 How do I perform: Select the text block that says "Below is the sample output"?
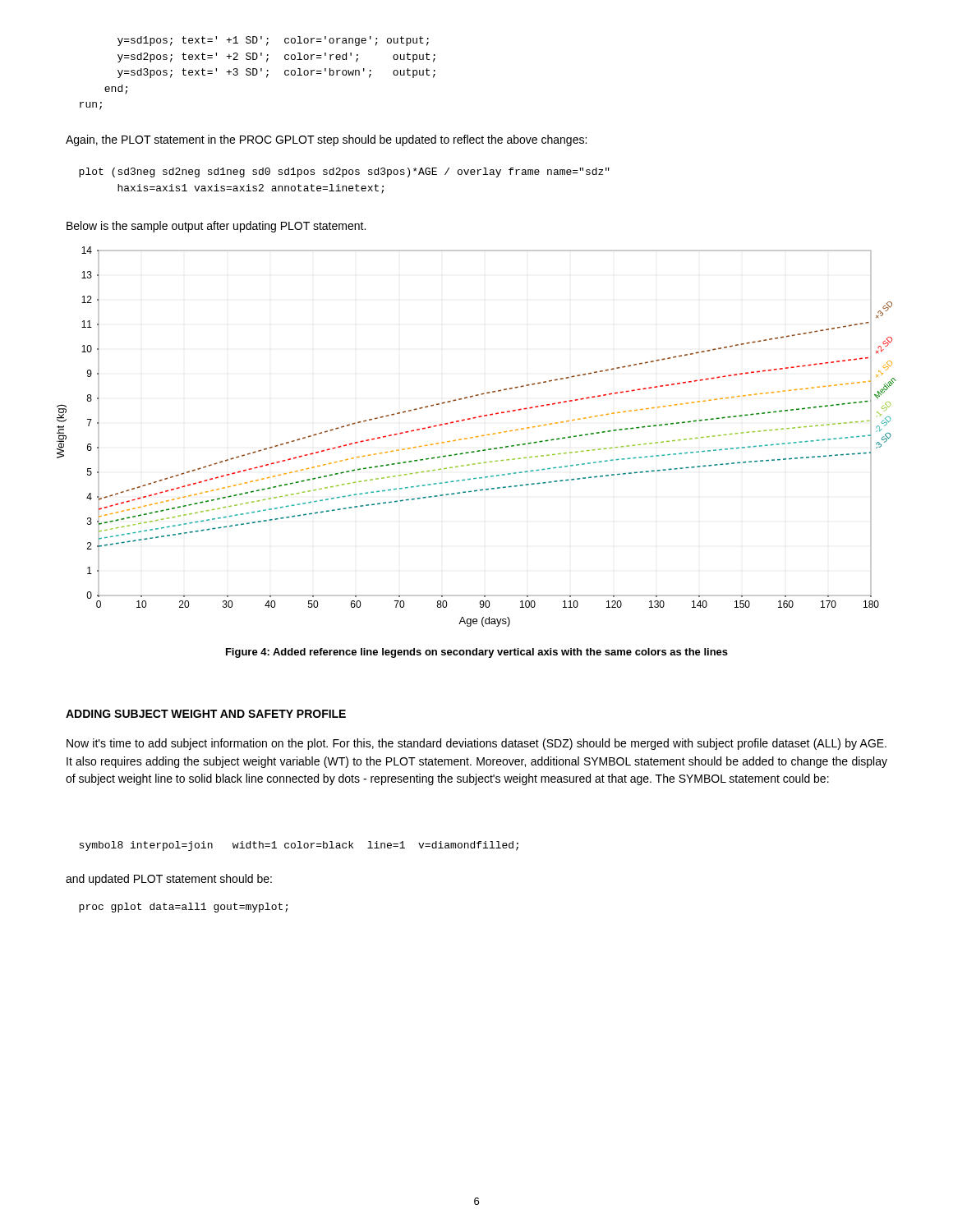pyautogui.click(x=216, y=226)
